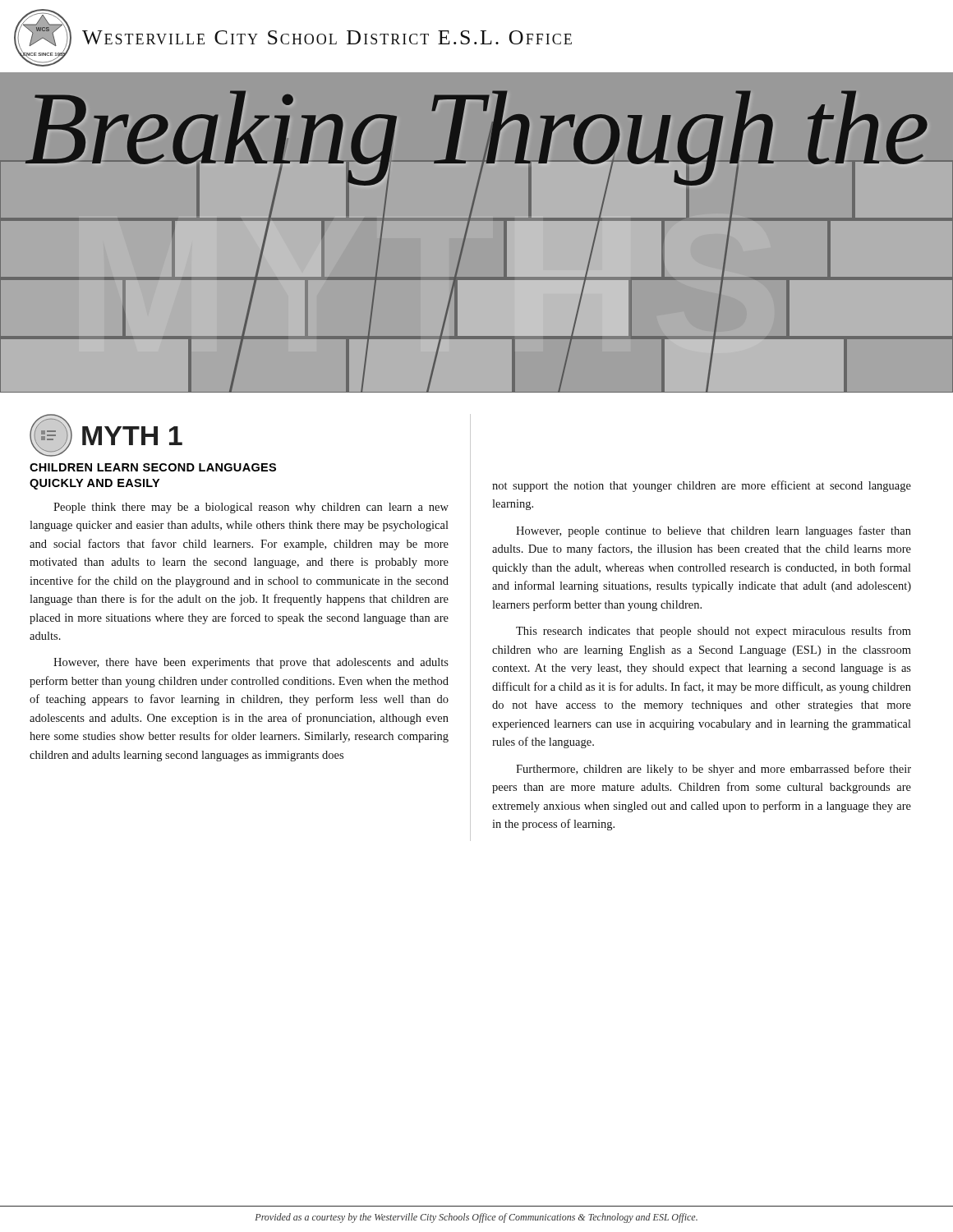
Task: Point to the block beginning "People think there may be"
Action: click(x=239, y=631)
